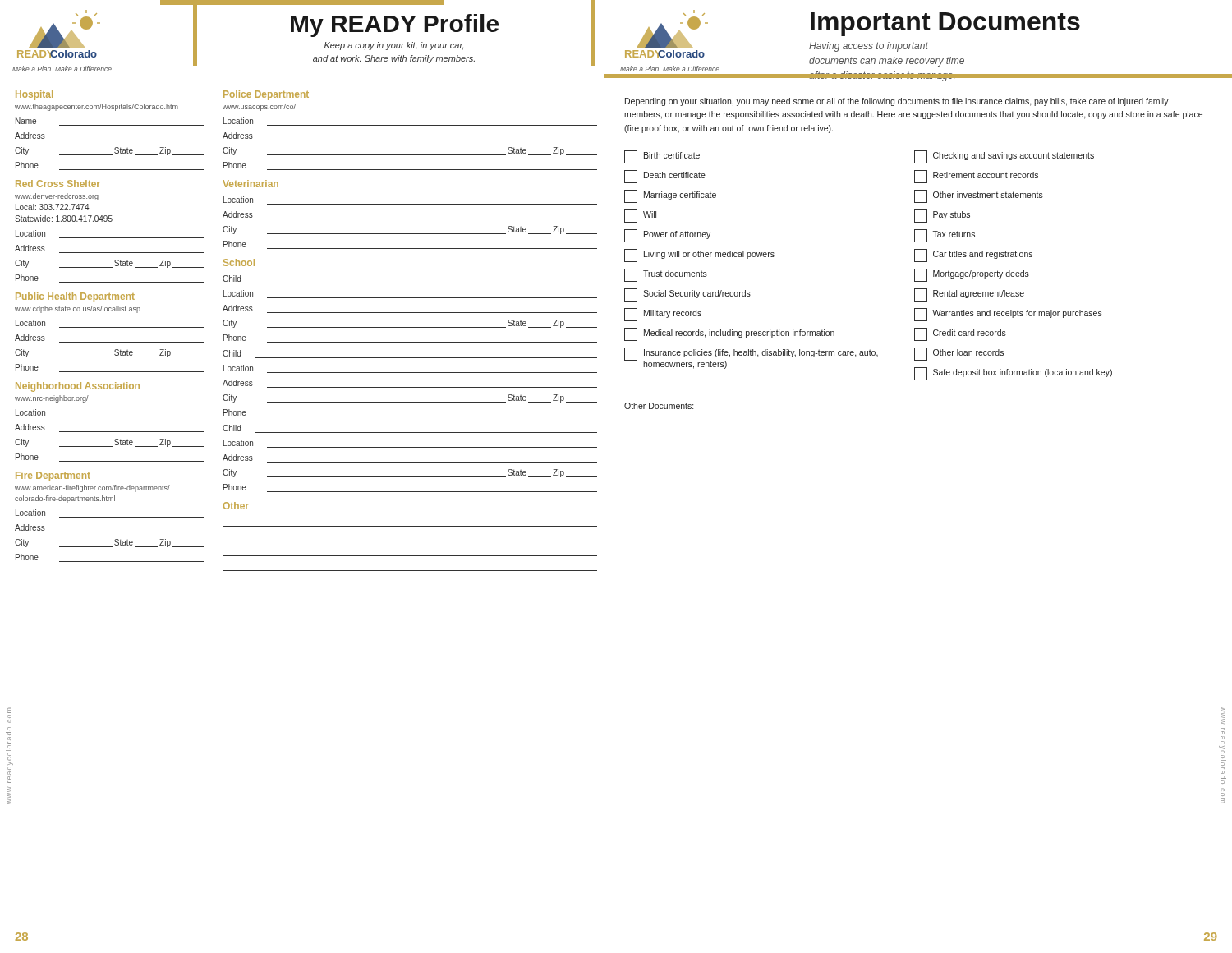Locate the text block starting "Location Address City State Zip Phone"
Viewport: 1232px width, 953px height.
coord(410,221)
